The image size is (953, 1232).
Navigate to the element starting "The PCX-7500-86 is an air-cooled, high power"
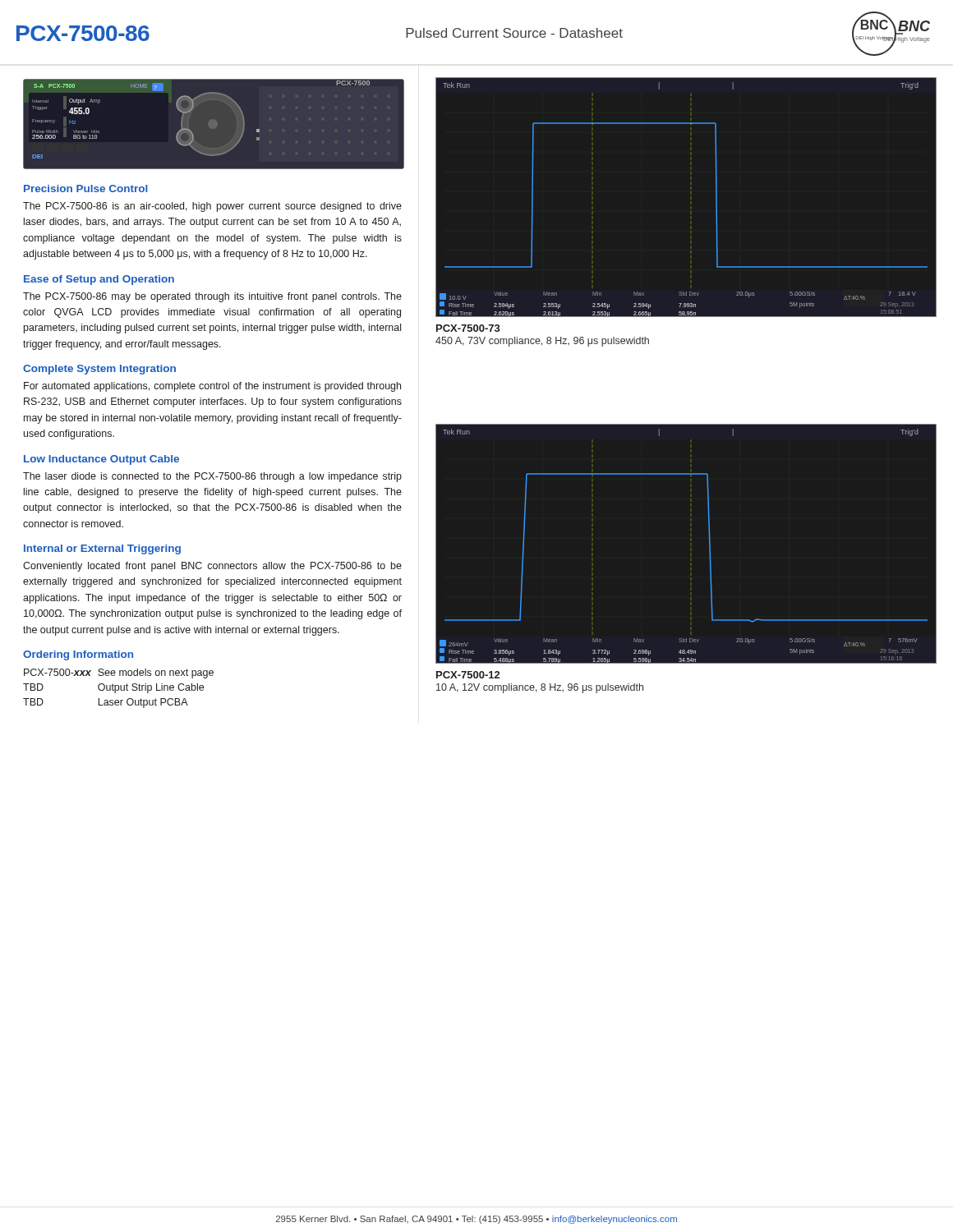pyautogui.click(x=212, y=230)
